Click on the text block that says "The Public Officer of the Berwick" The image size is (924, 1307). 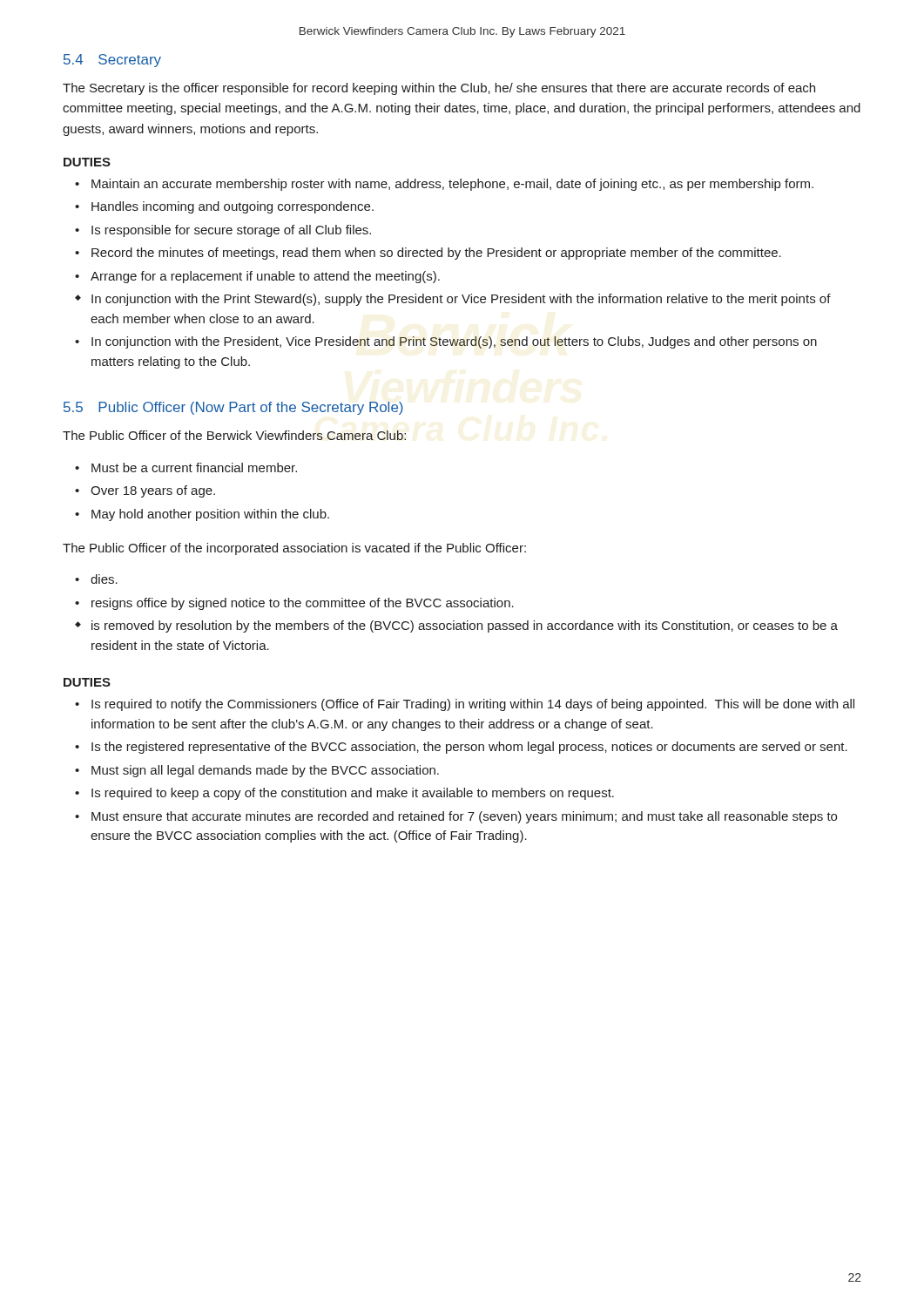click(235, 435)
